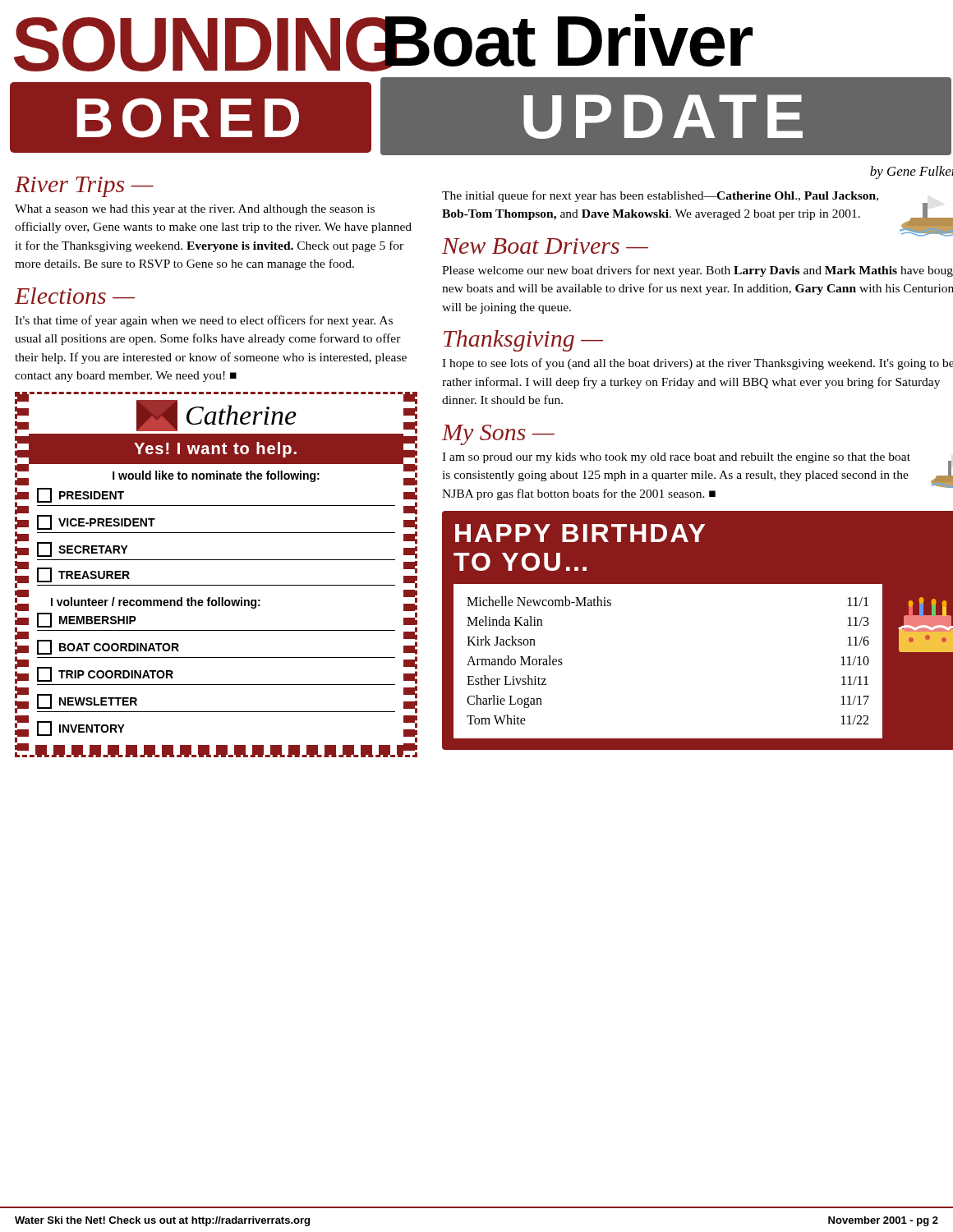Navigate to the text starting "River Trips —"
The image size is (953, 1232).
coord(84,184)
